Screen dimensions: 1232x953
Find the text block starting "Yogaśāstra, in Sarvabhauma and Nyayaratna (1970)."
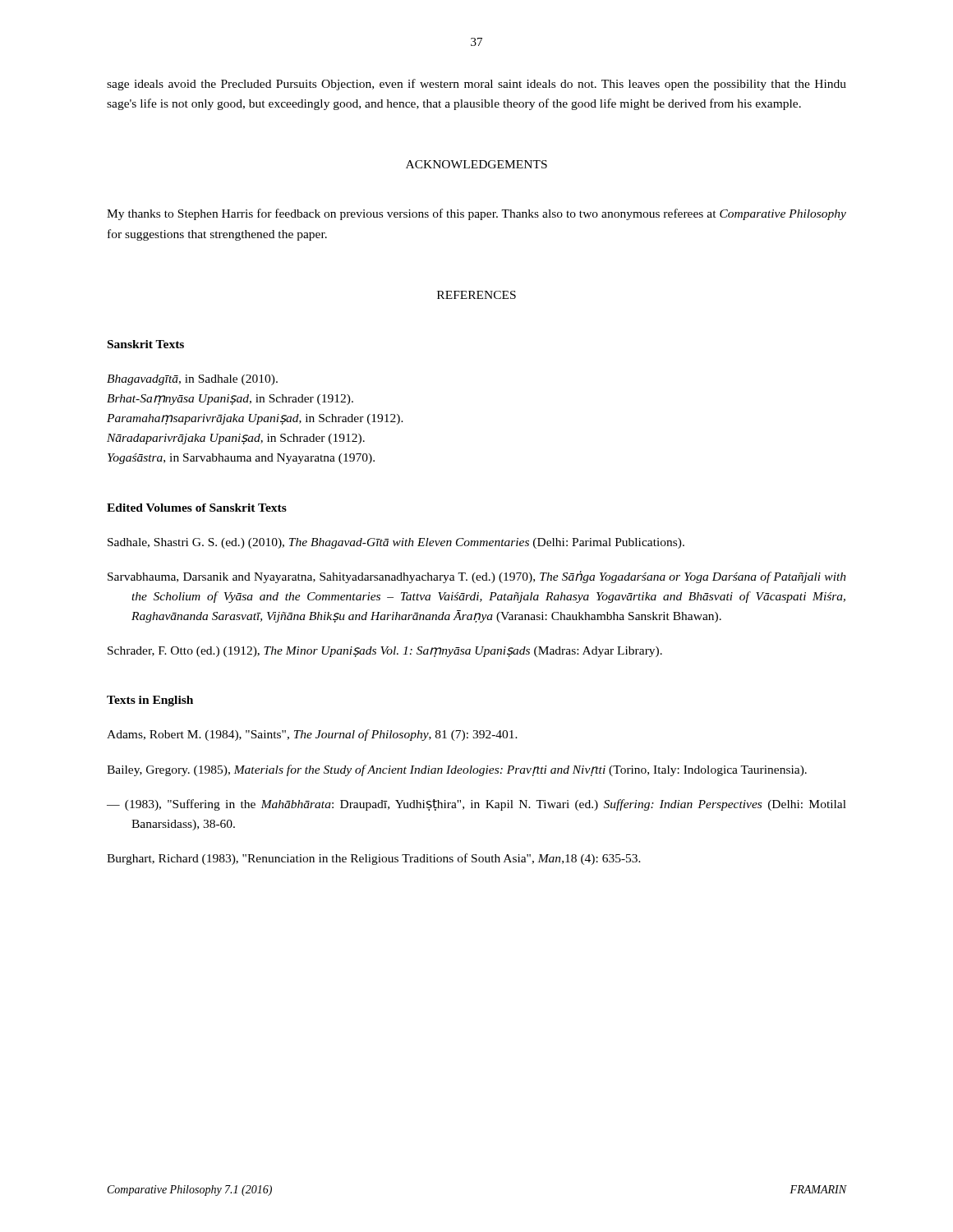[241, 457]
